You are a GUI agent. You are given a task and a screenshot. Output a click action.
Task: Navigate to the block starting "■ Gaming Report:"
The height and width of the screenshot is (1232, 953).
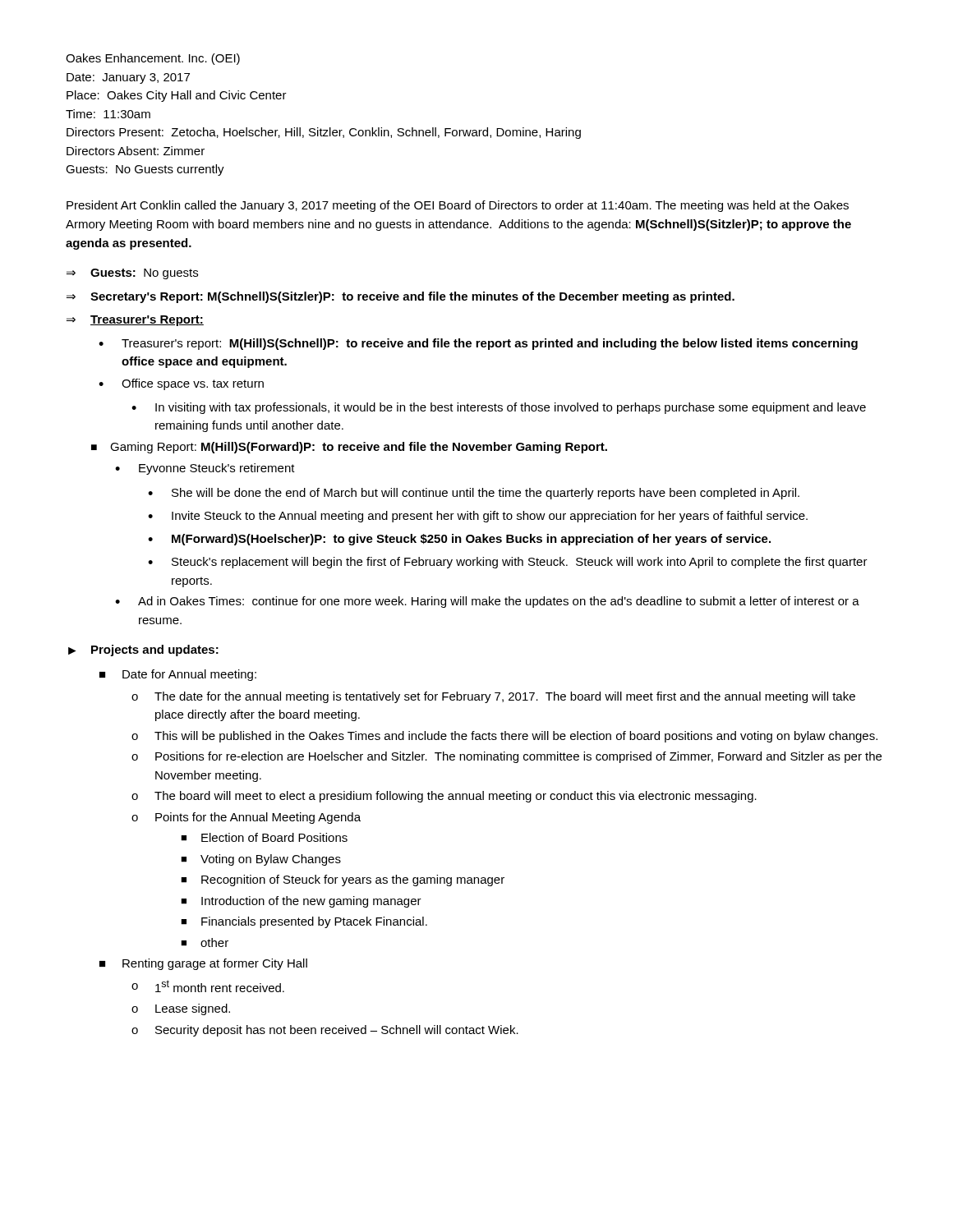point(349,447)
